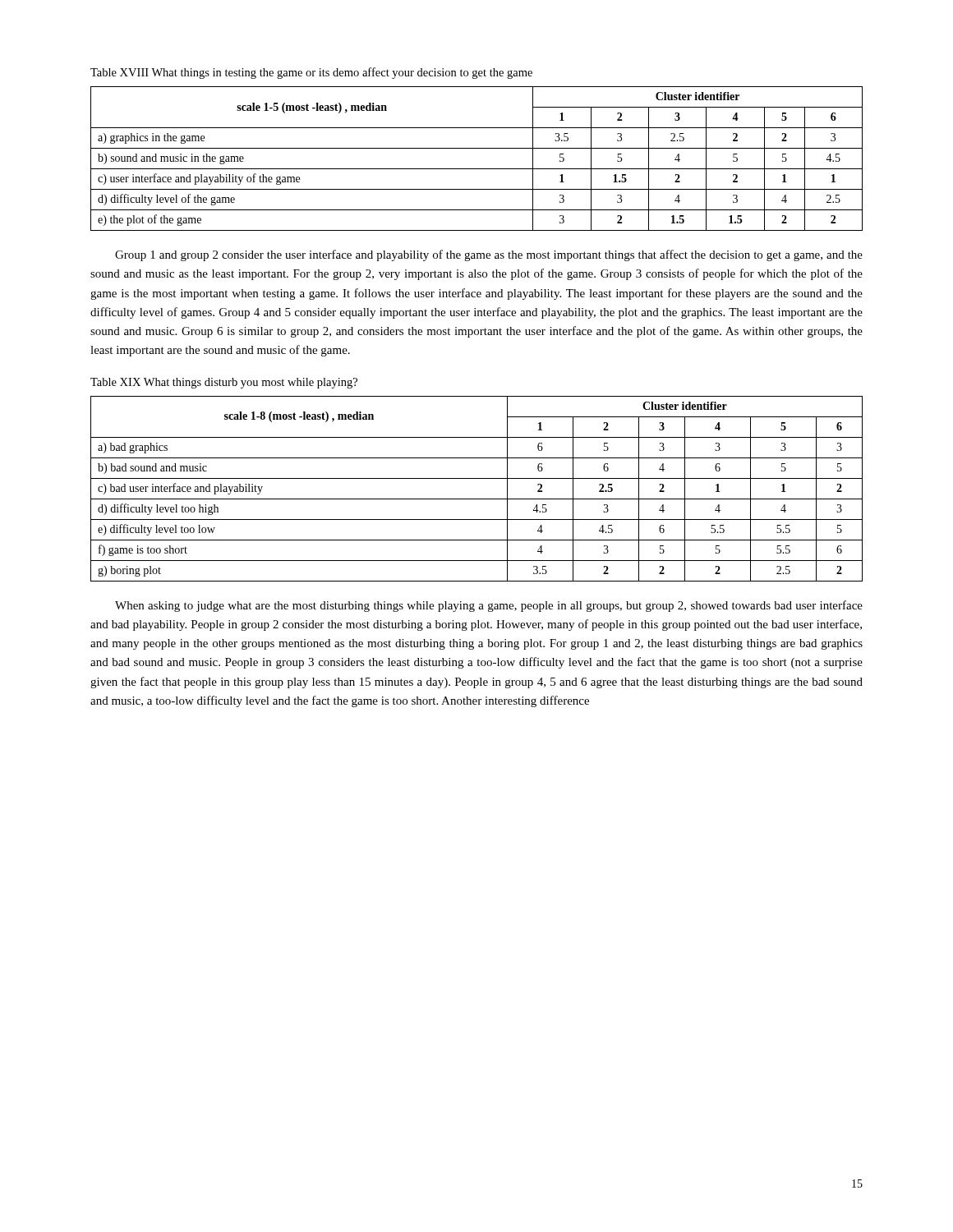Select the caption with the text "Table XIX What things disturb you most"

pos(224,383)
